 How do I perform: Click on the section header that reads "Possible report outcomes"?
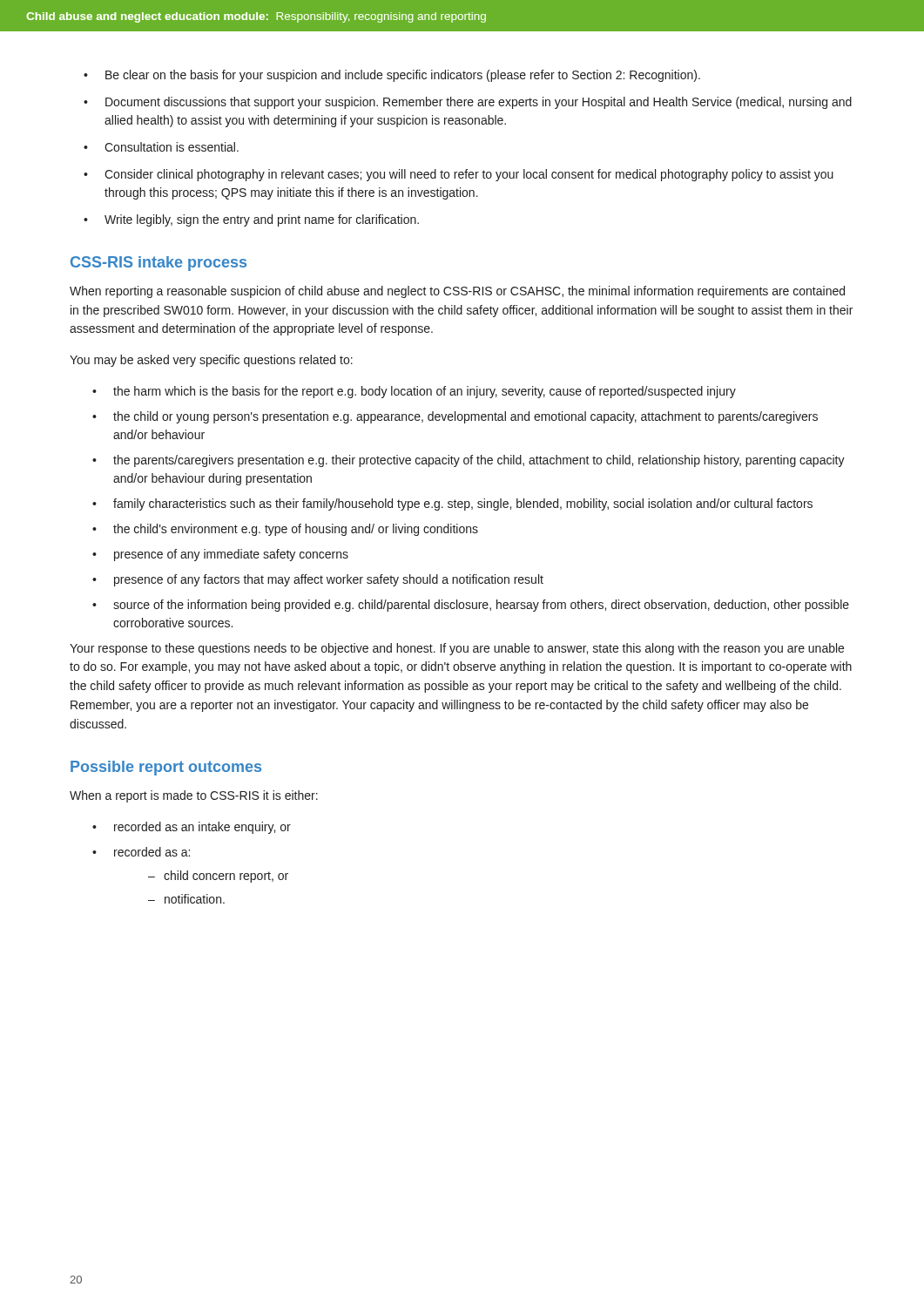point(166,767)
